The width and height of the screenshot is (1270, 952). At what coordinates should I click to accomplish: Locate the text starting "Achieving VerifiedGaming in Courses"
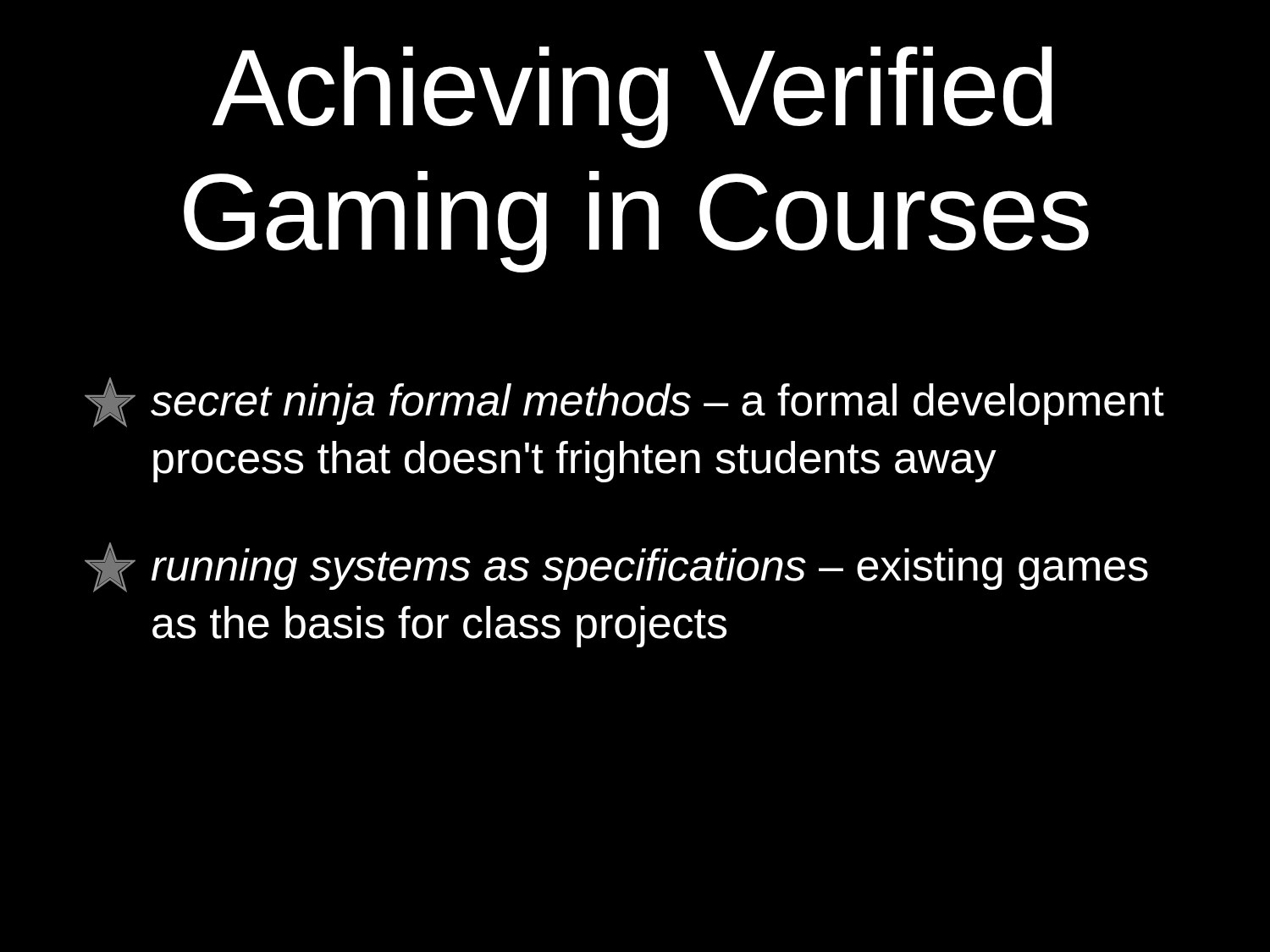pyautogui.click(x=635, y=150)
